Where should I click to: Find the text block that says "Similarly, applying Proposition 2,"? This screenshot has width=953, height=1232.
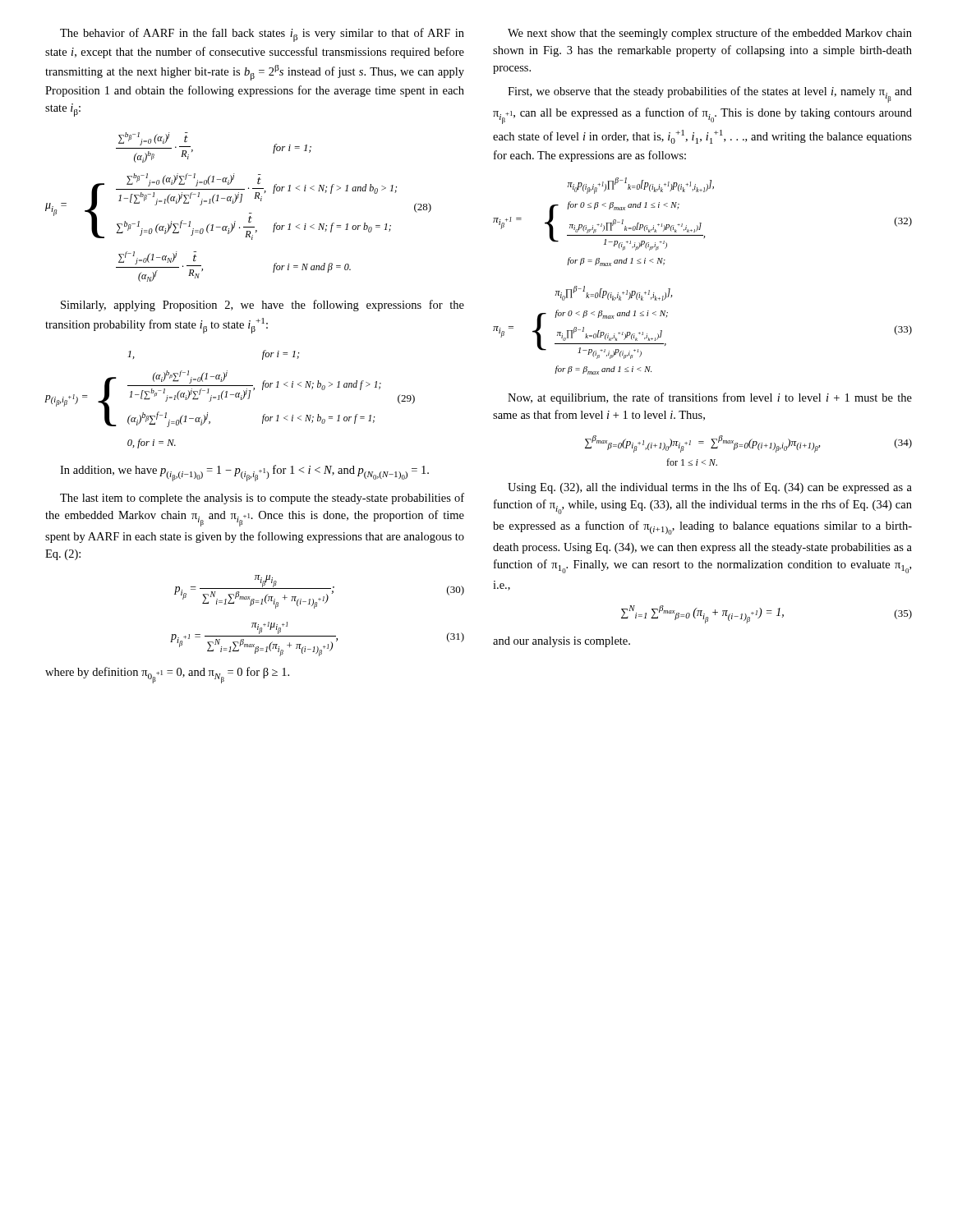[x=255, y=316]
